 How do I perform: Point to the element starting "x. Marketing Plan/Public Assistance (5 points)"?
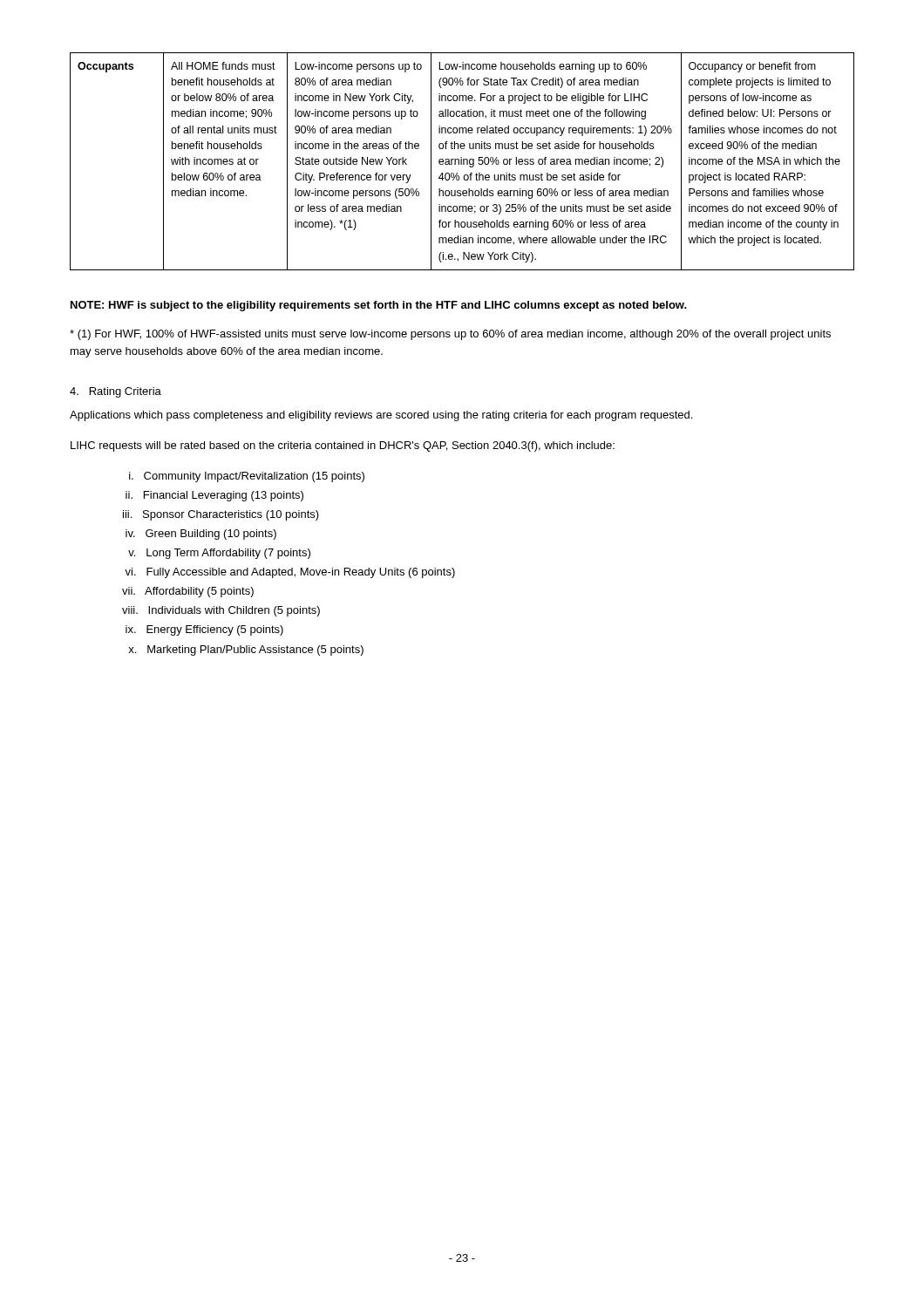[x=243, y=649]
